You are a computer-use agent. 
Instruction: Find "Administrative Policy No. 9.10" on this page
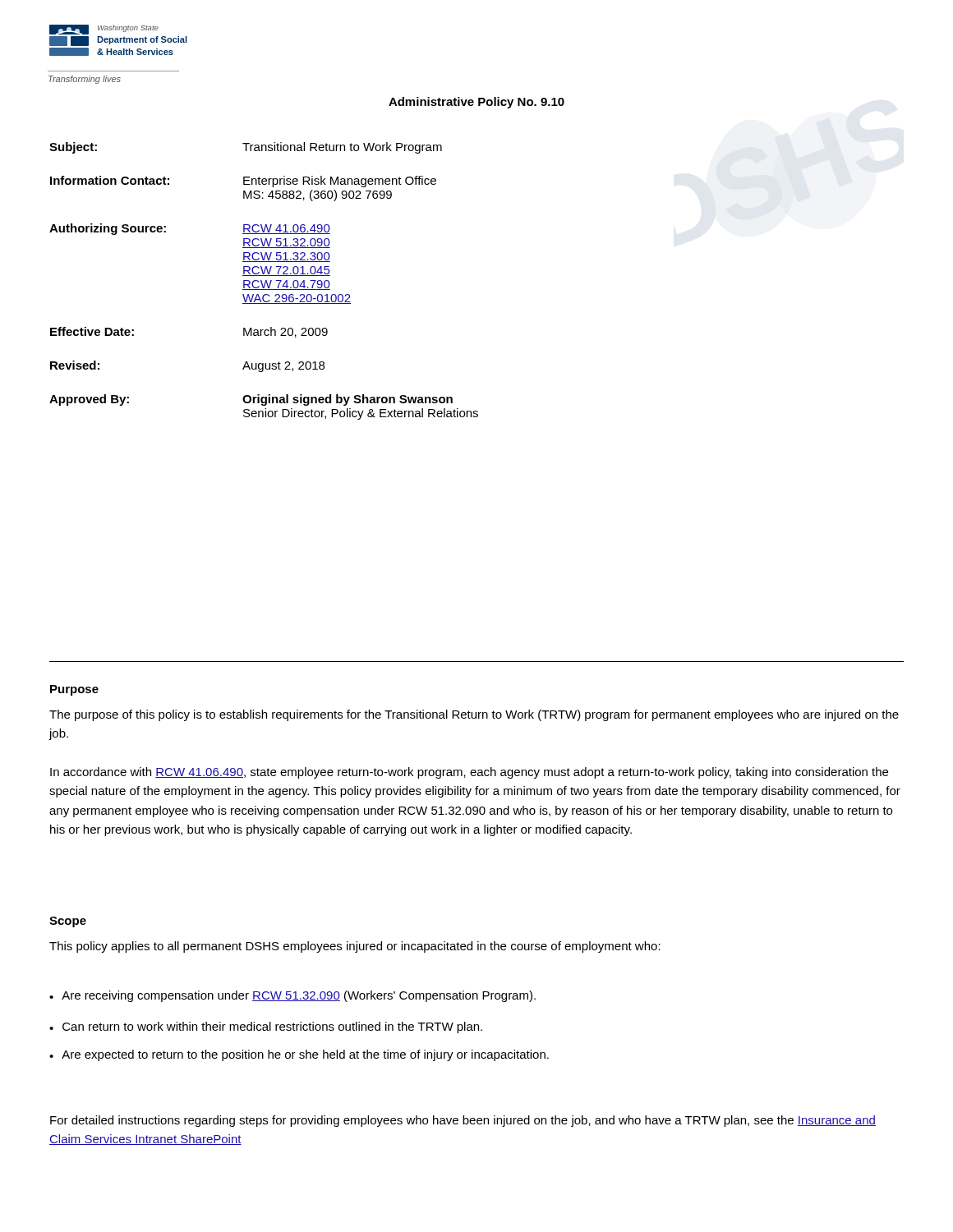(x=476, y=101)
